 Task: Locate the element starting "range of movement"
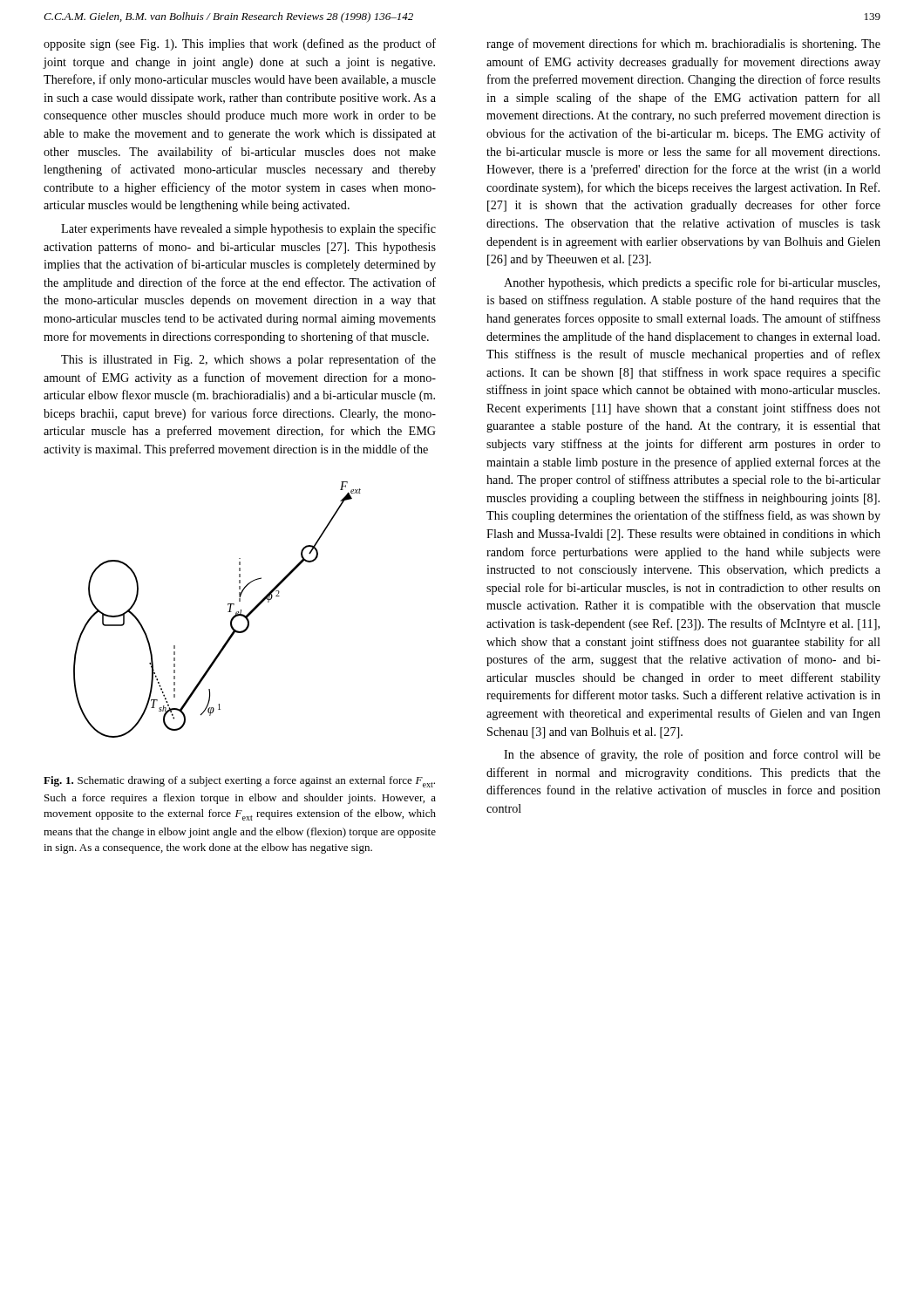[x=683, y=152]
